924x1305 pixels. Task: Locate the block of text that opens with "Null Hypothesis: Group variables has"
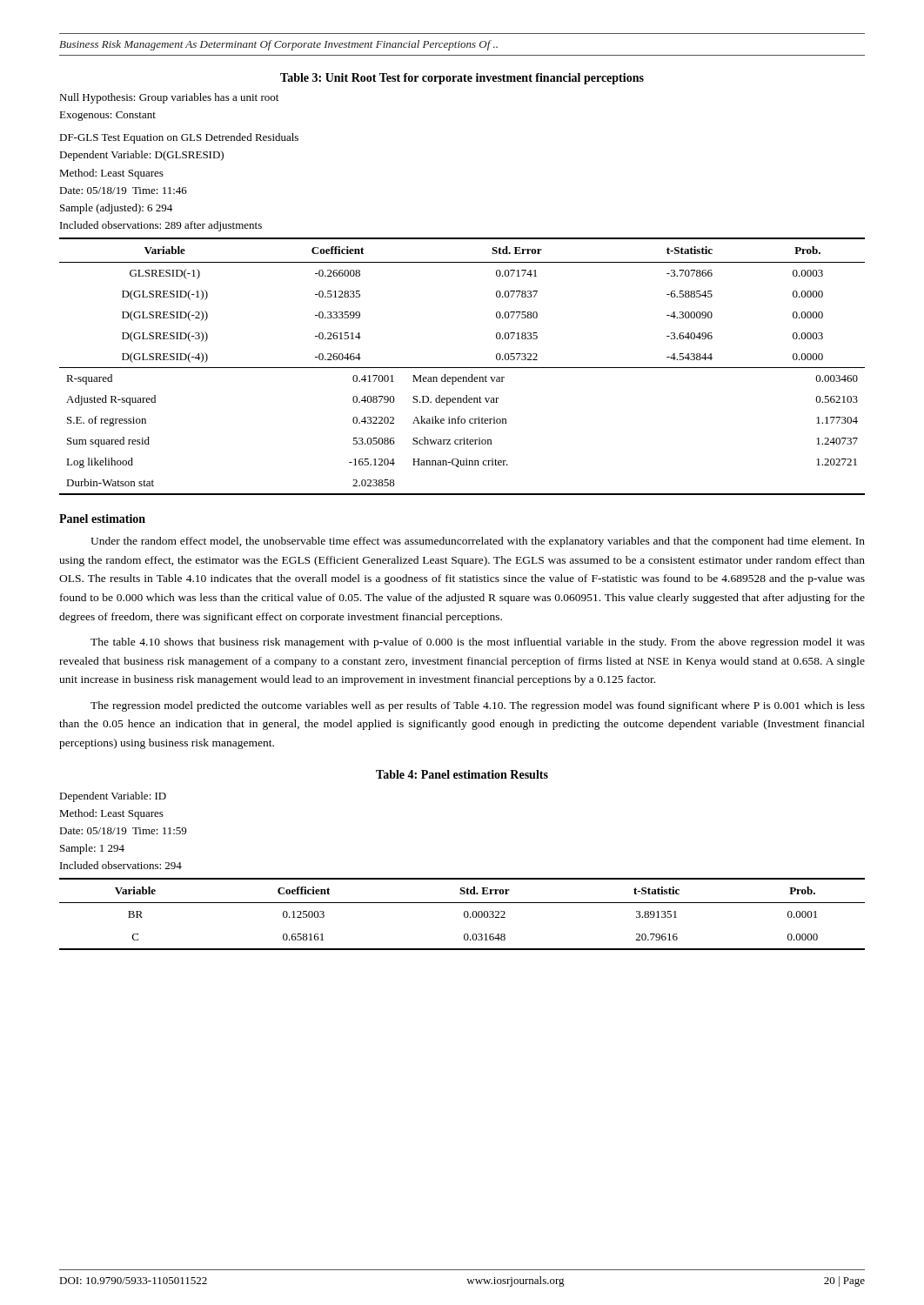tap(169, 106)
